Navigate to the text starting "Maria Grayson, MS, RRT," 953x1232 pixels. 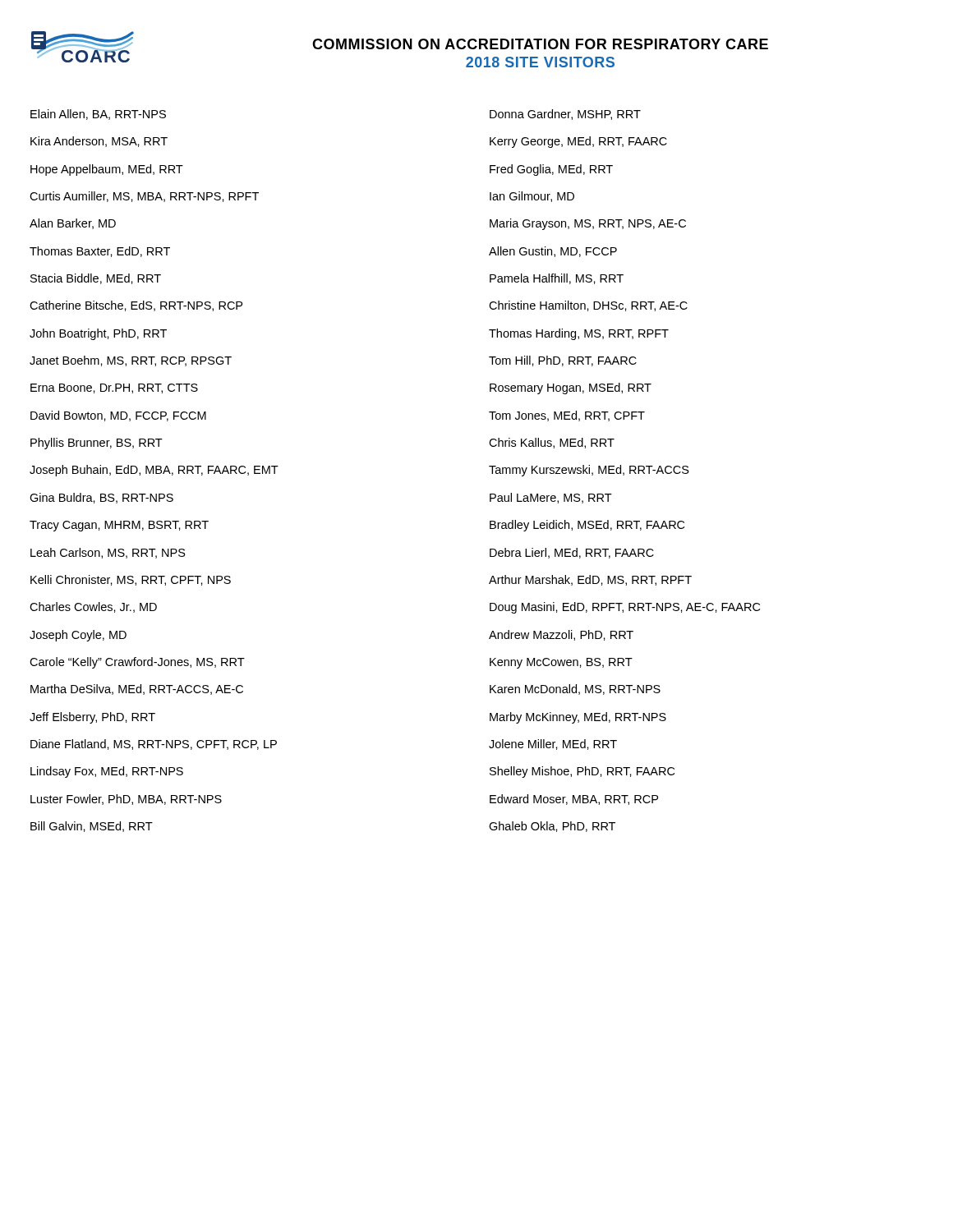pos(588,224)
